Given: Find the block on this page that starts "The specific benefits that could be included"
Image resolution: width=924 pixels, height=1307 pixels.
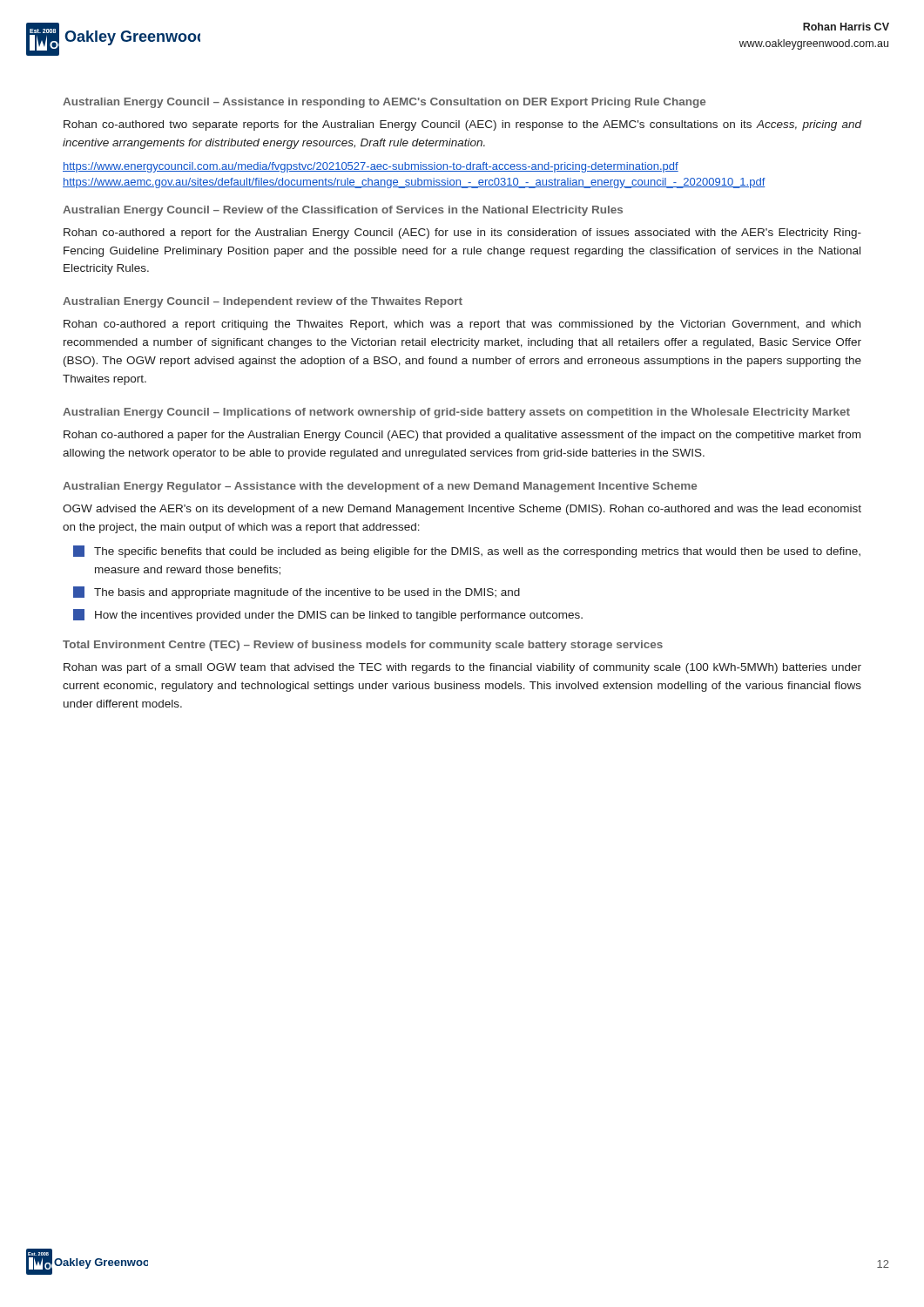Looking at the screenshot, I should pyautogui.click(x=467, y=561).
